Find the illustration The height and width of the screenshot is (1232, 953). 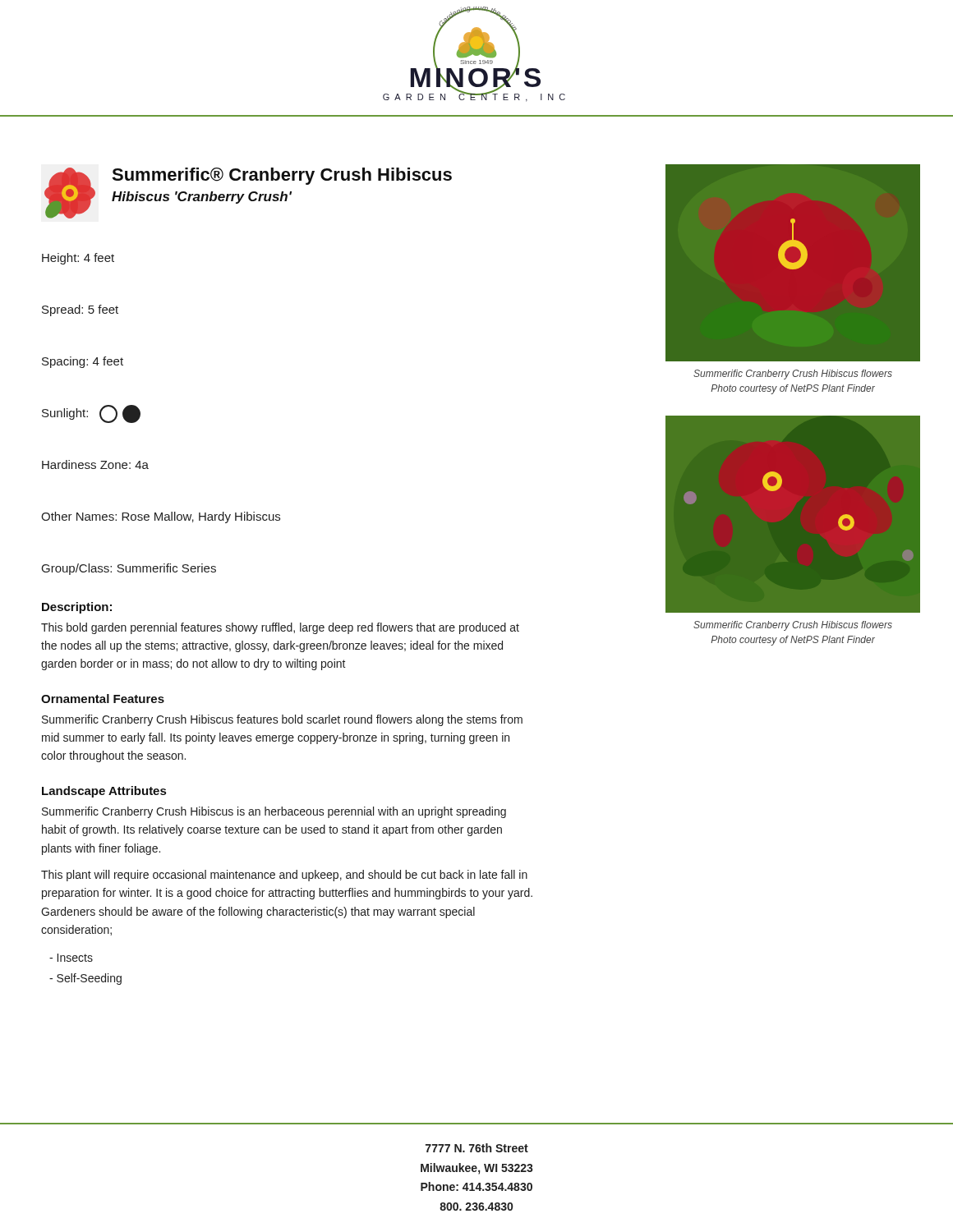(70, 193)
